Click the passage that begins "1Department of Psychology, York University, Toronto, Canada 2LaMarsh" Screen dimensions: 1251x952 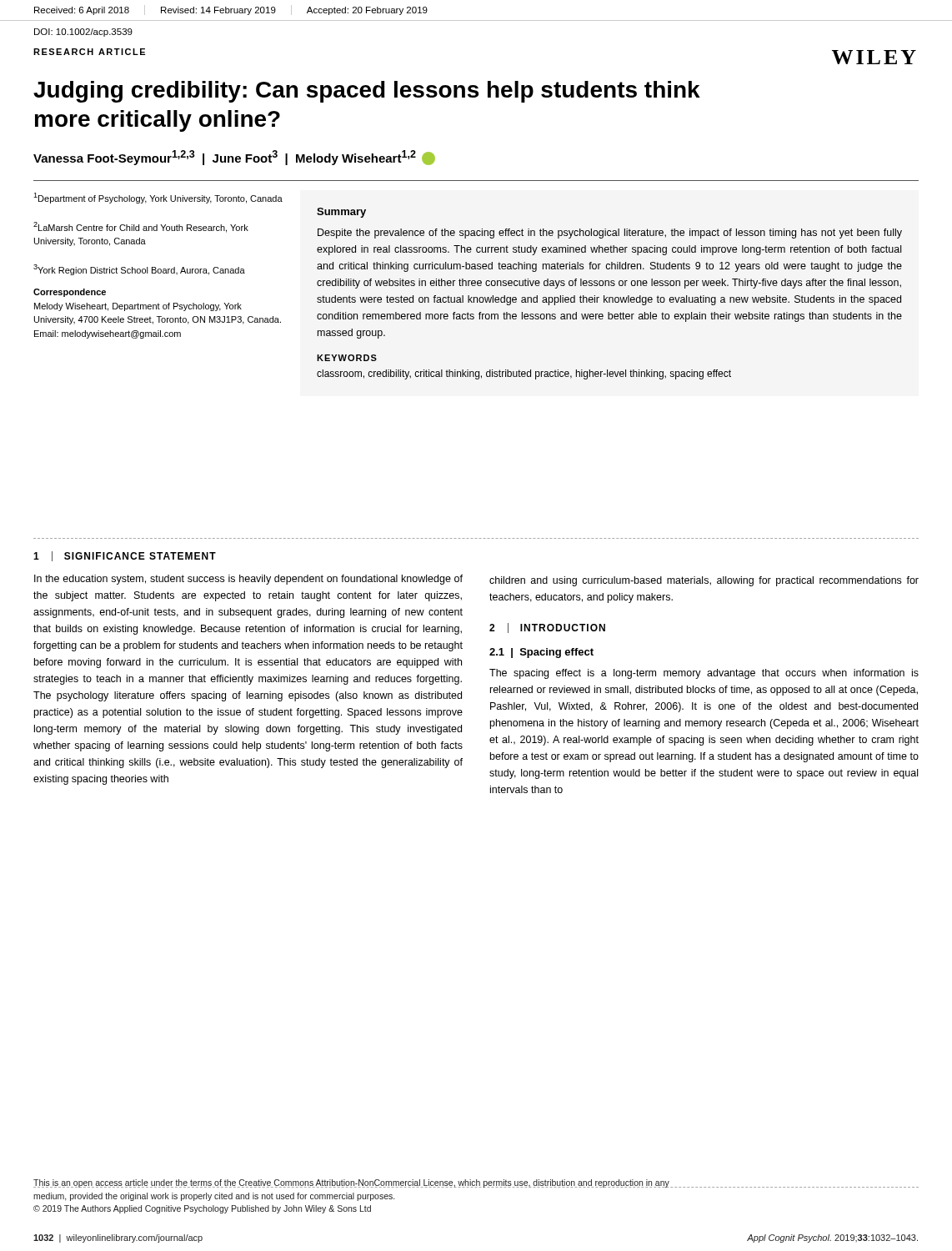tap(158, 265)
